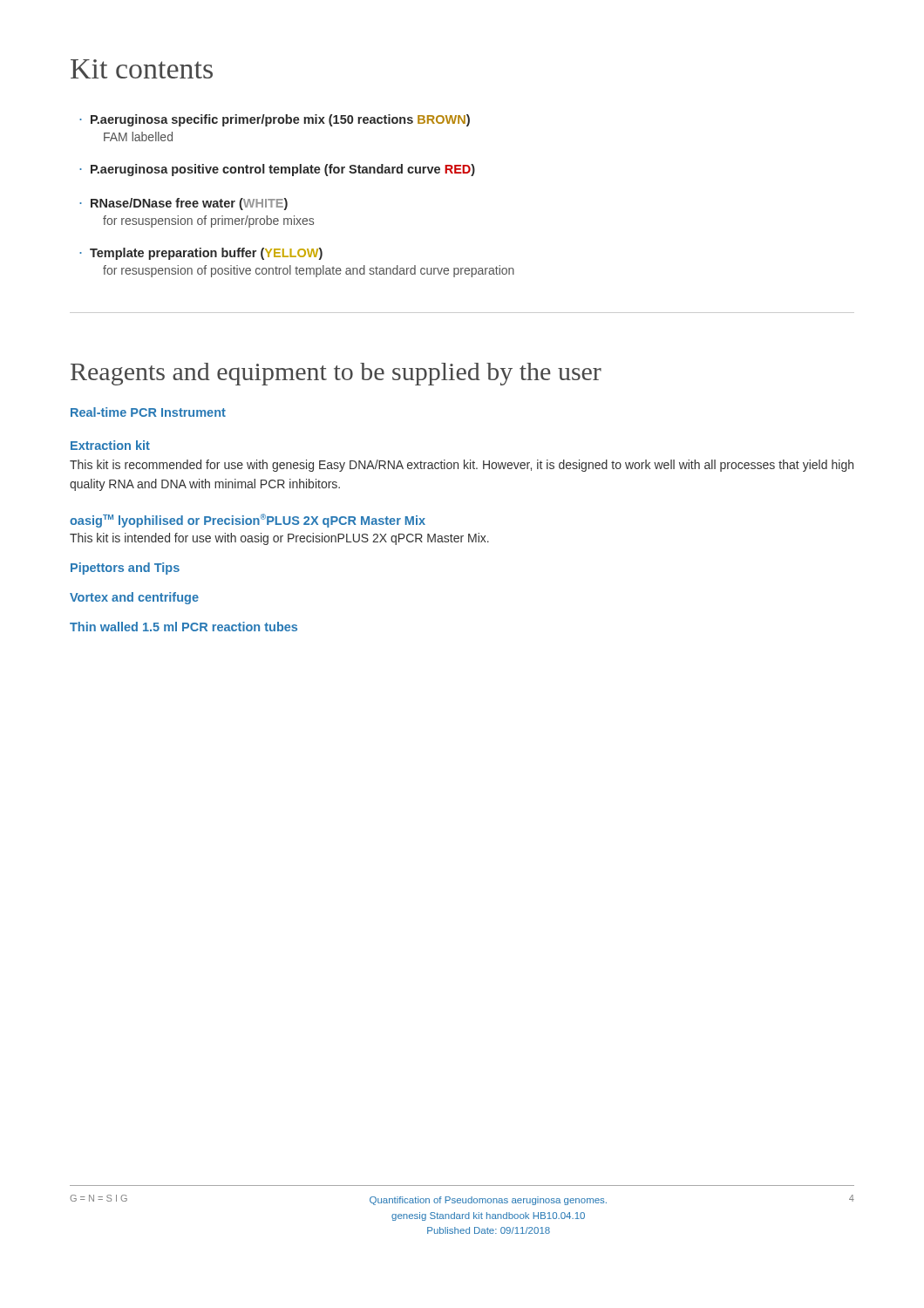Screen dimensions: 1308x924
Task: Locate the list item that says "· P.aeruginosa specific primer/probe"
Action: pos(466,127)
